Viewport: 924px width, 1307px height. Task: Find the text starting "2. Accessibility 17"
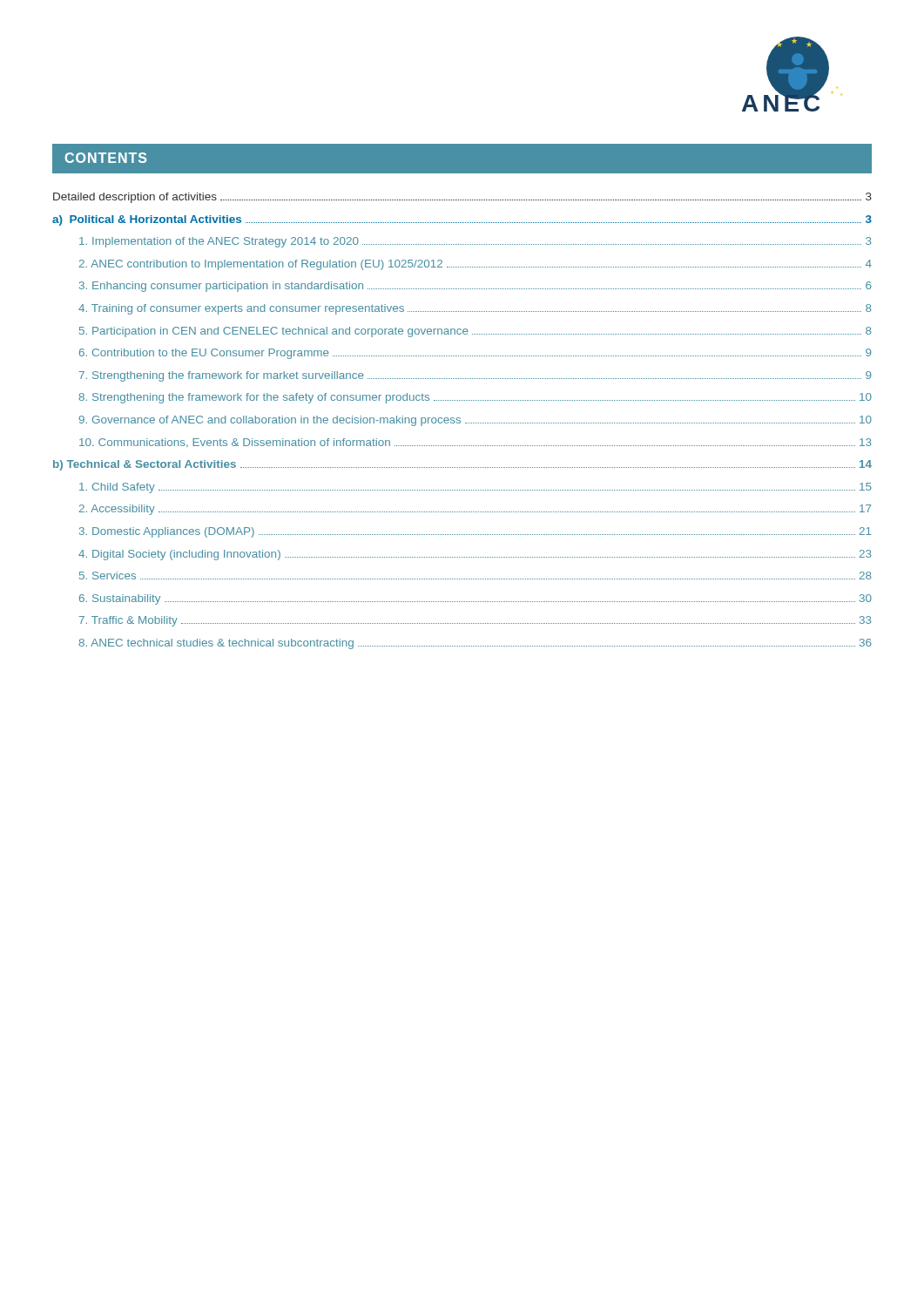475,509
